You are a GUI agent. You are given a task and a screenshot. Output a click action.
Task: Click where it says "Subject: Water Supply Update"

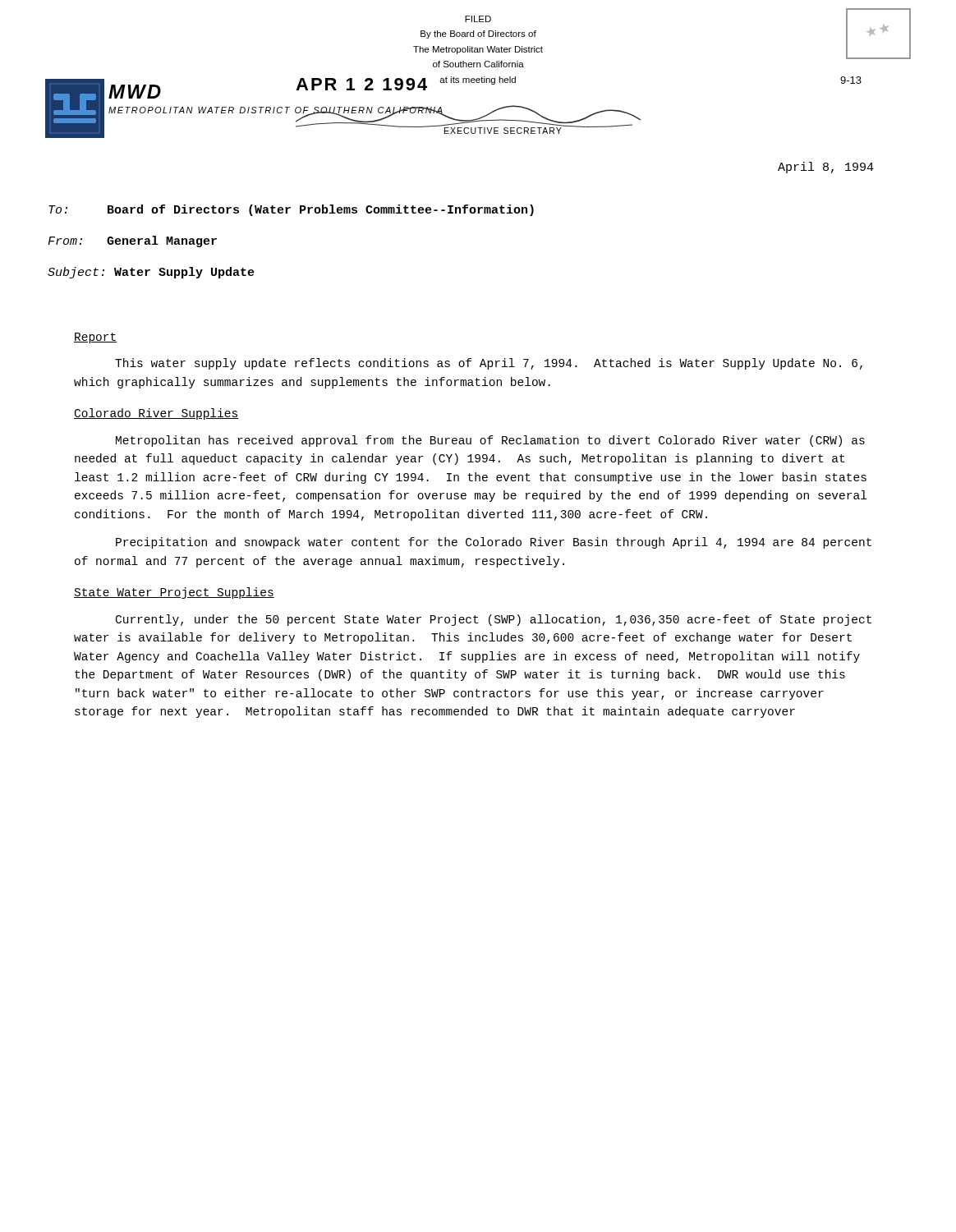click(x=151, y=273)
